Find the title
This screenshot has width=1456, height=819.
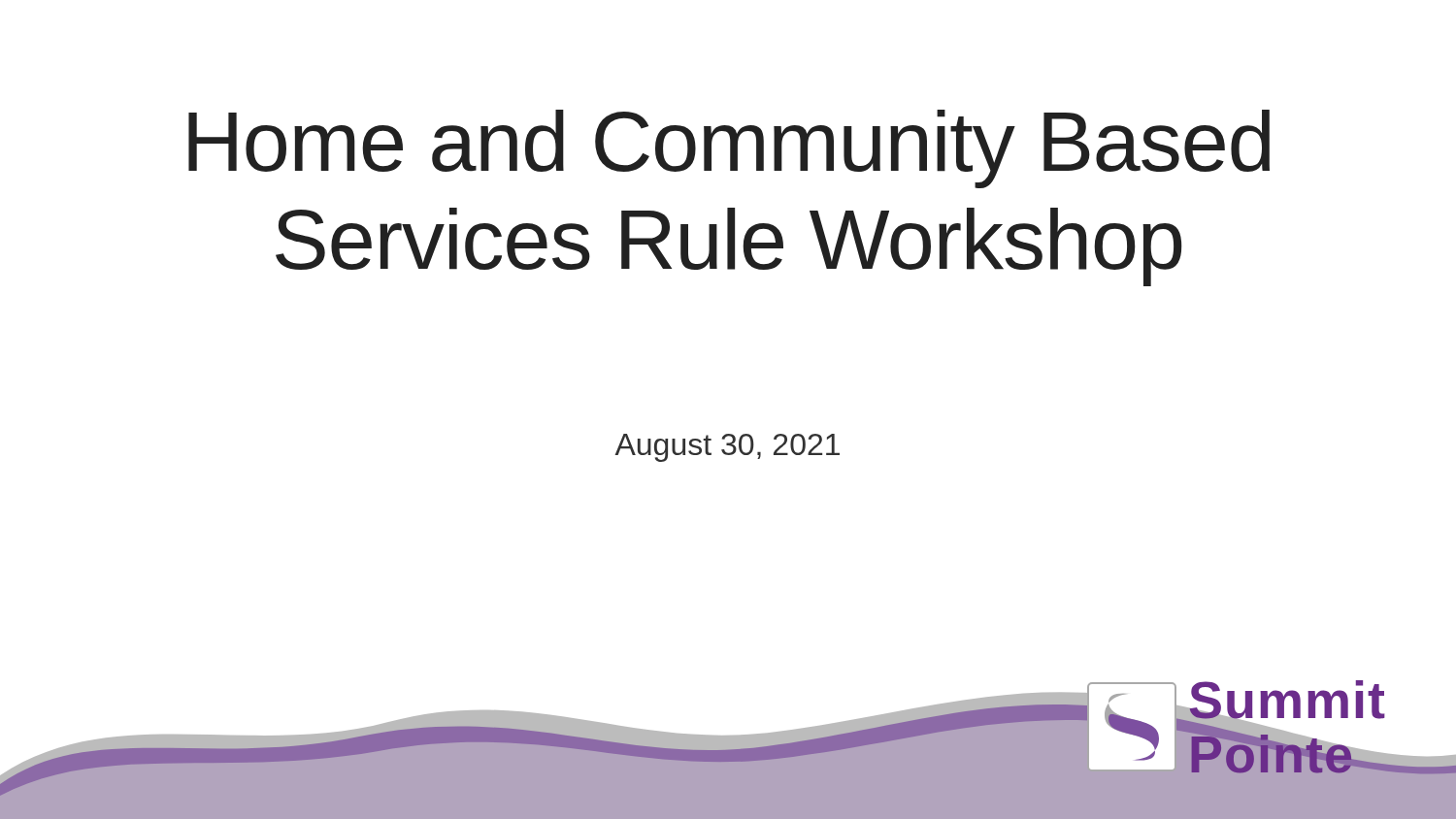tap(728, 190)
